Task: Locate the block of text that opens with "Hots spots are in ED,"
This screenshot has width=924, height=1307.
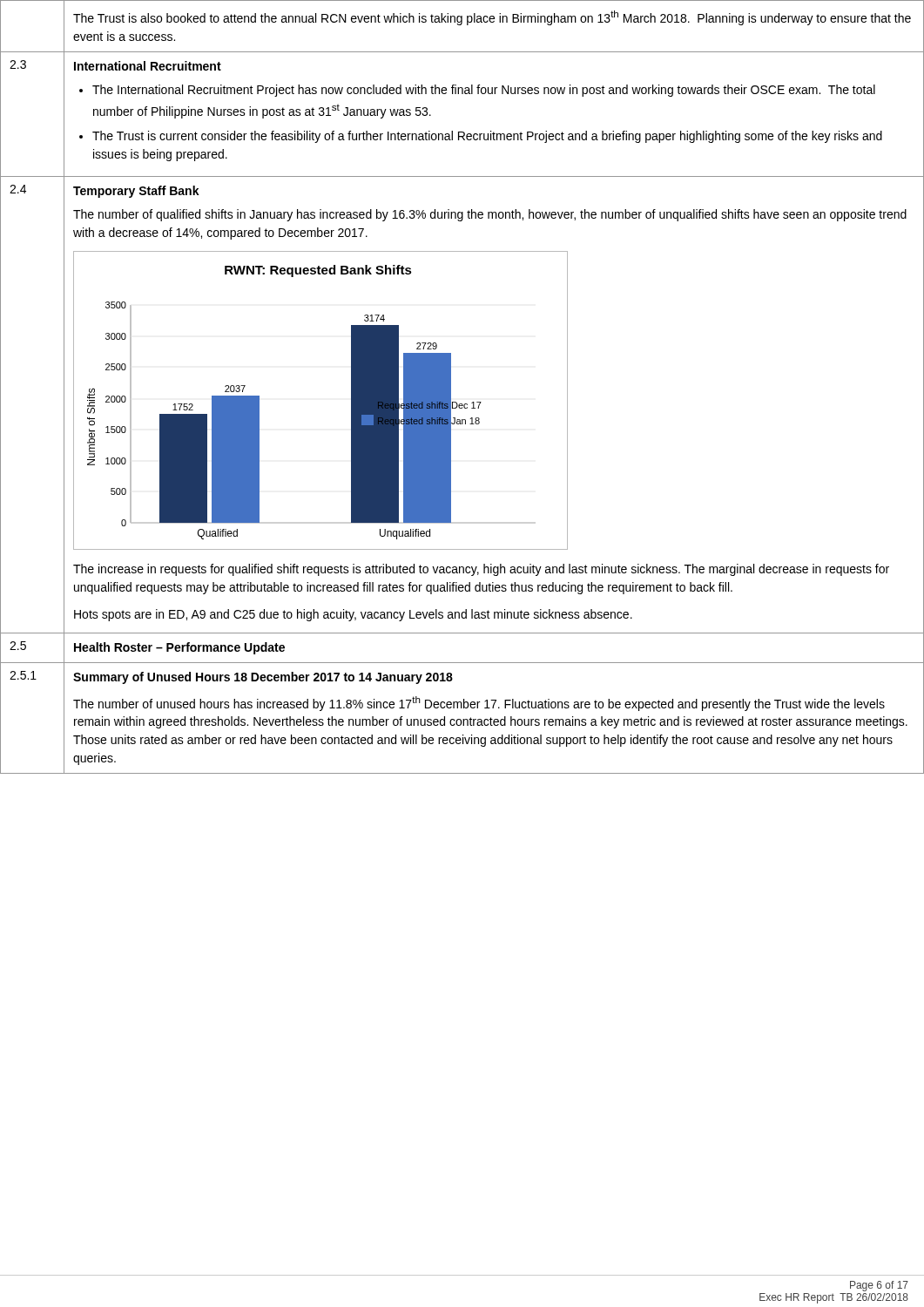Action: 353,614
